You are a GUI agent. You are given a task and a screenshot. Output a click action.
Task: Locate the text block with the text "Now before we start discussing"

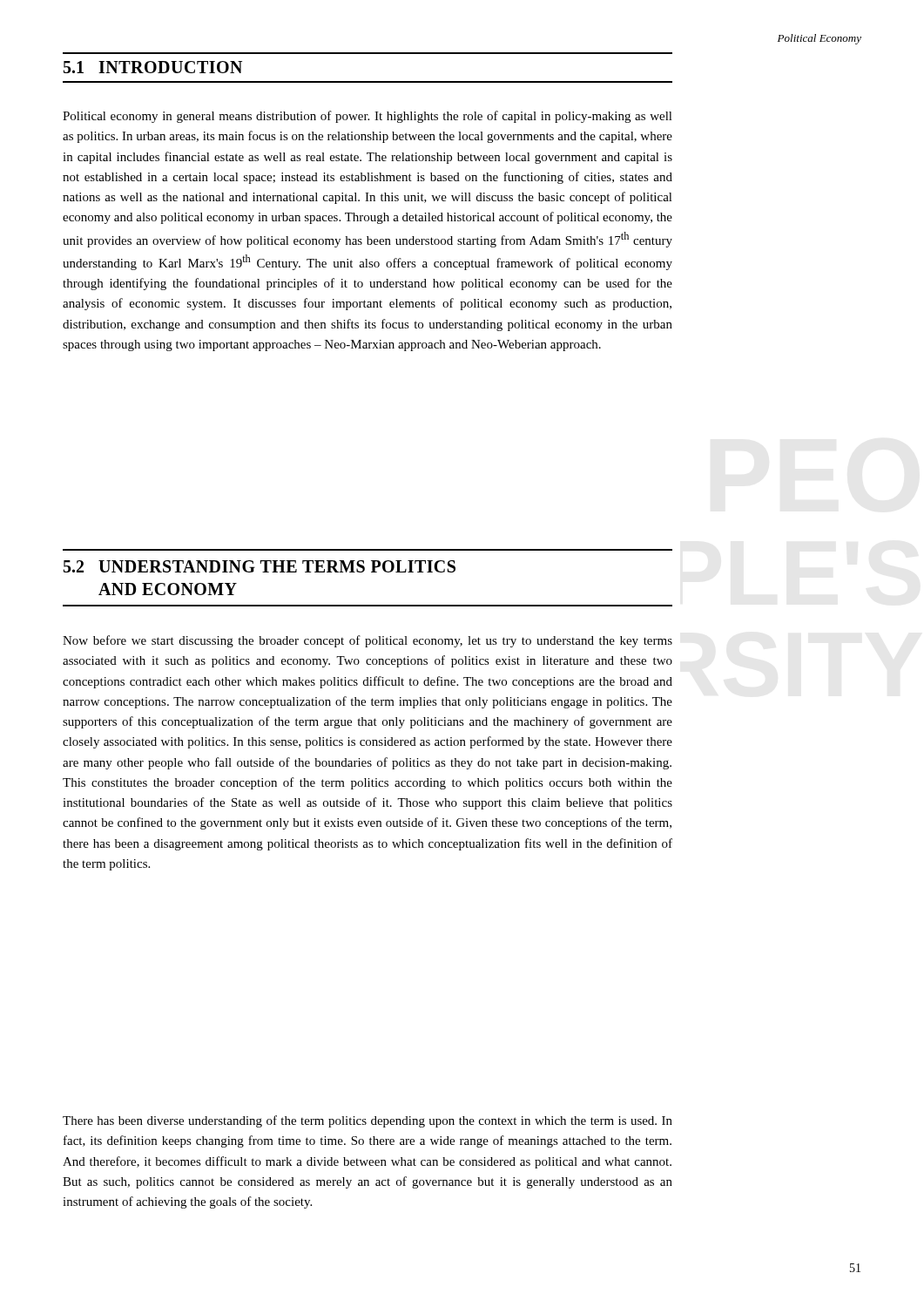pyautogui.click(x=368, y=752)
